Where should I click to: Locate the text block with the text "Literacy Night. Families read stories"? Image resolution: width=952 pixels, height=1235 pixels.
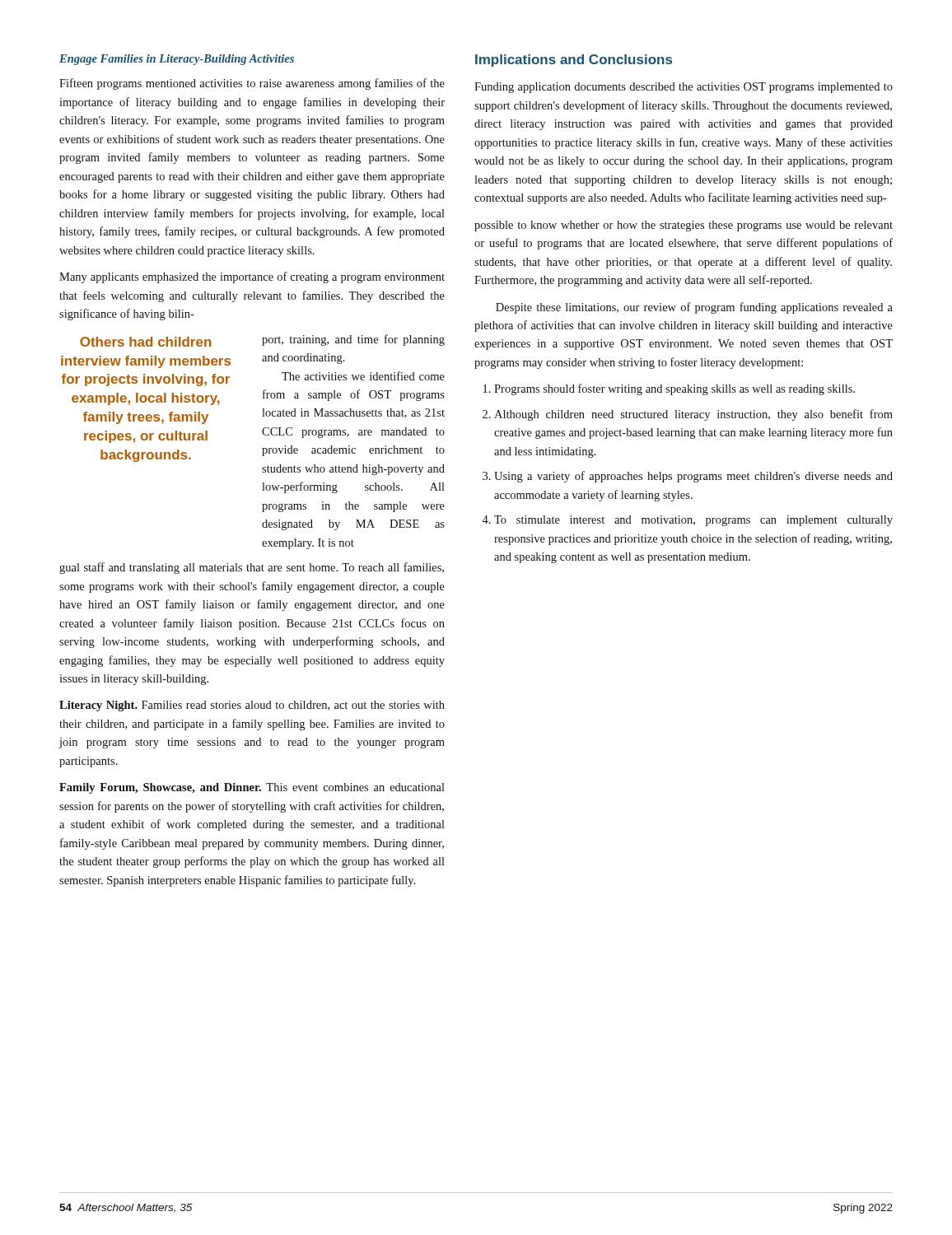[x=252, y=733]
